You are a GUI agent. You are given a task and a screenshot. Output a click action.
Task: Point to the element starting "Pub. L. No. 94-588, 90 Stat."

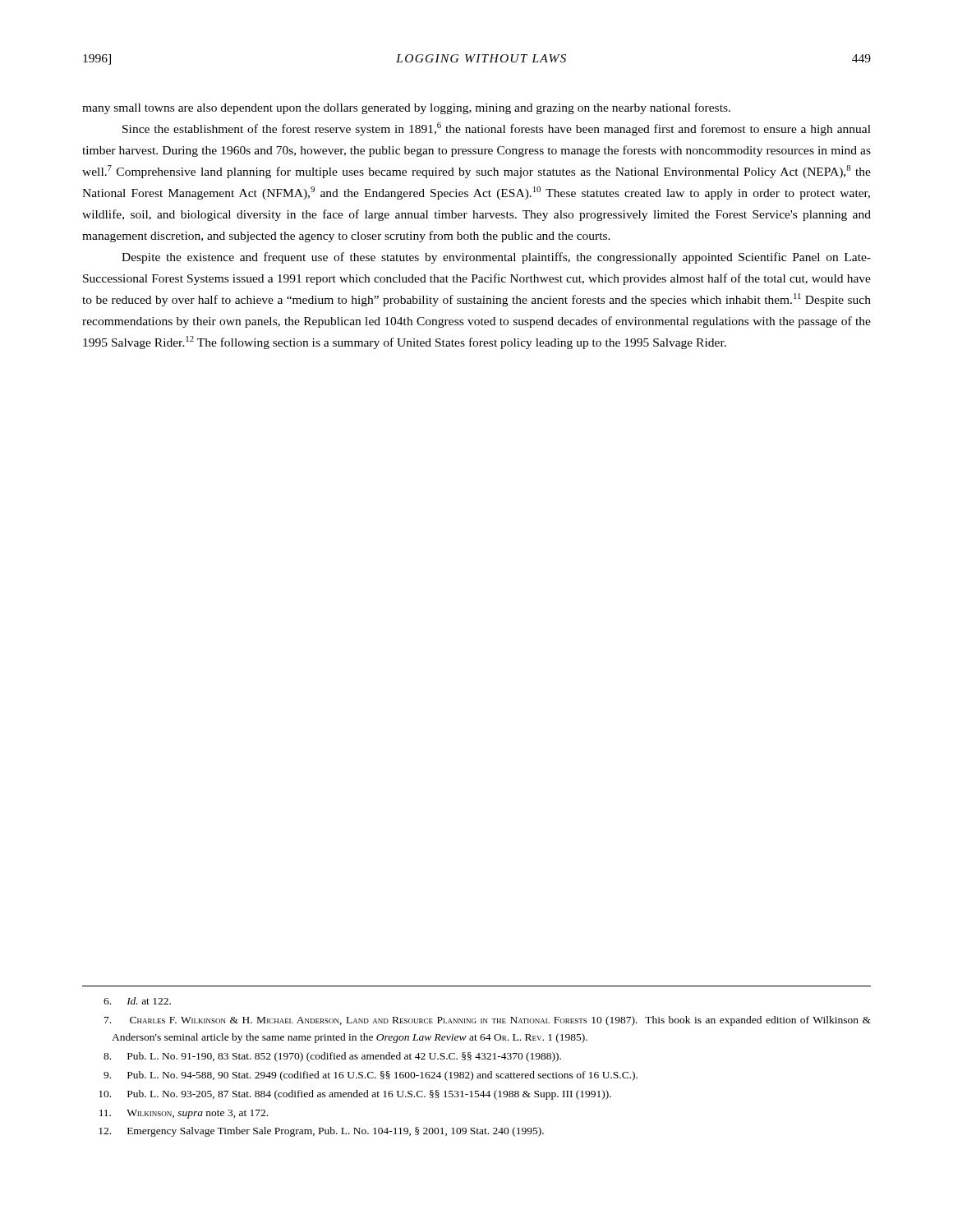[x=360, y=1075]
